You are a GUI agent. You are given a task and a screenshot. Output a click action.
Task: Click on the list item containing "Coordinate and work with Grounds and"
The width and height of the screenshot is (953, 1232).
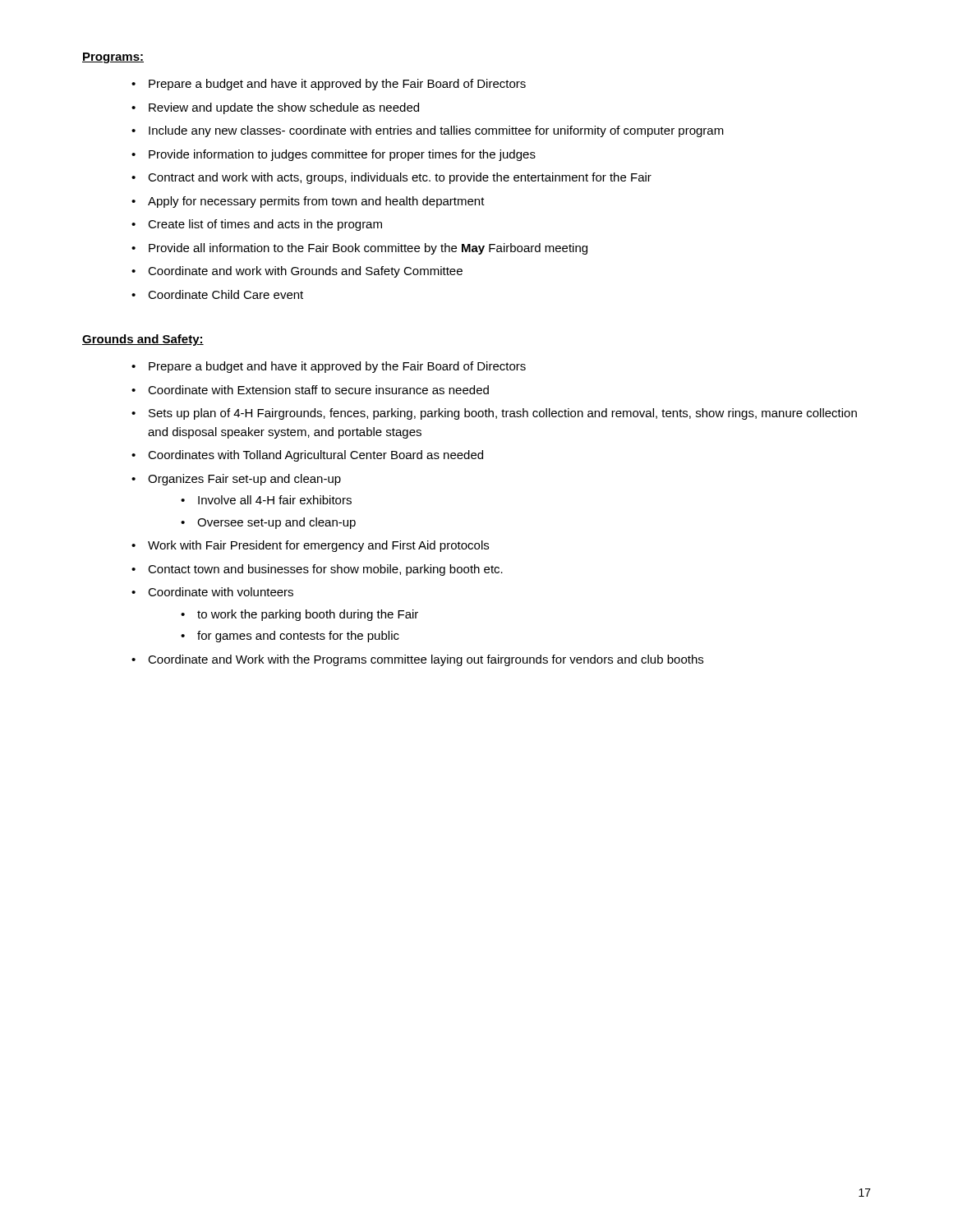[x=305, y=271]
